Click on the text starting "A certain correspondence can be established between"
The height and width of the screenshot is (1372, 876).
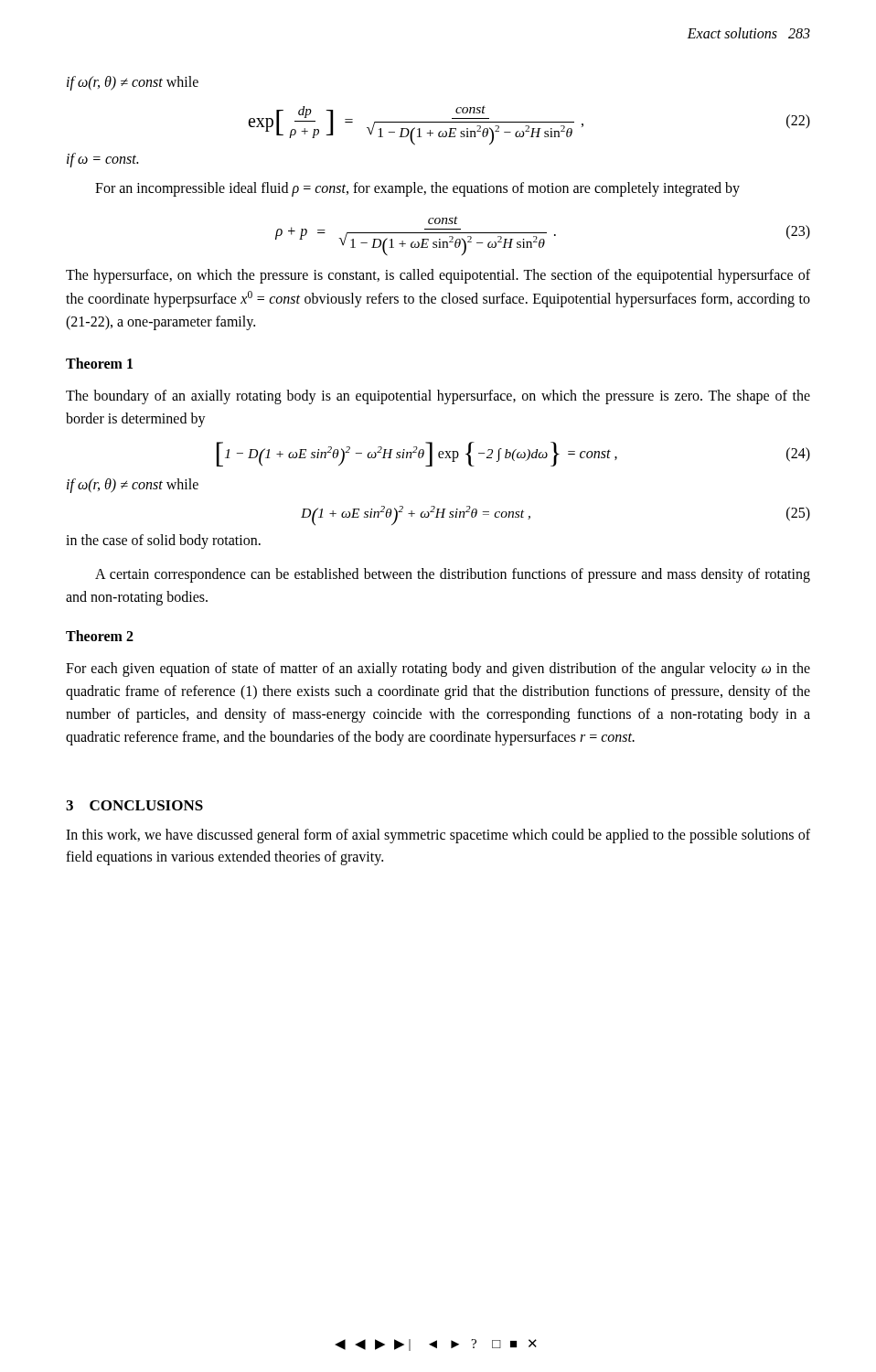point(438,585)
